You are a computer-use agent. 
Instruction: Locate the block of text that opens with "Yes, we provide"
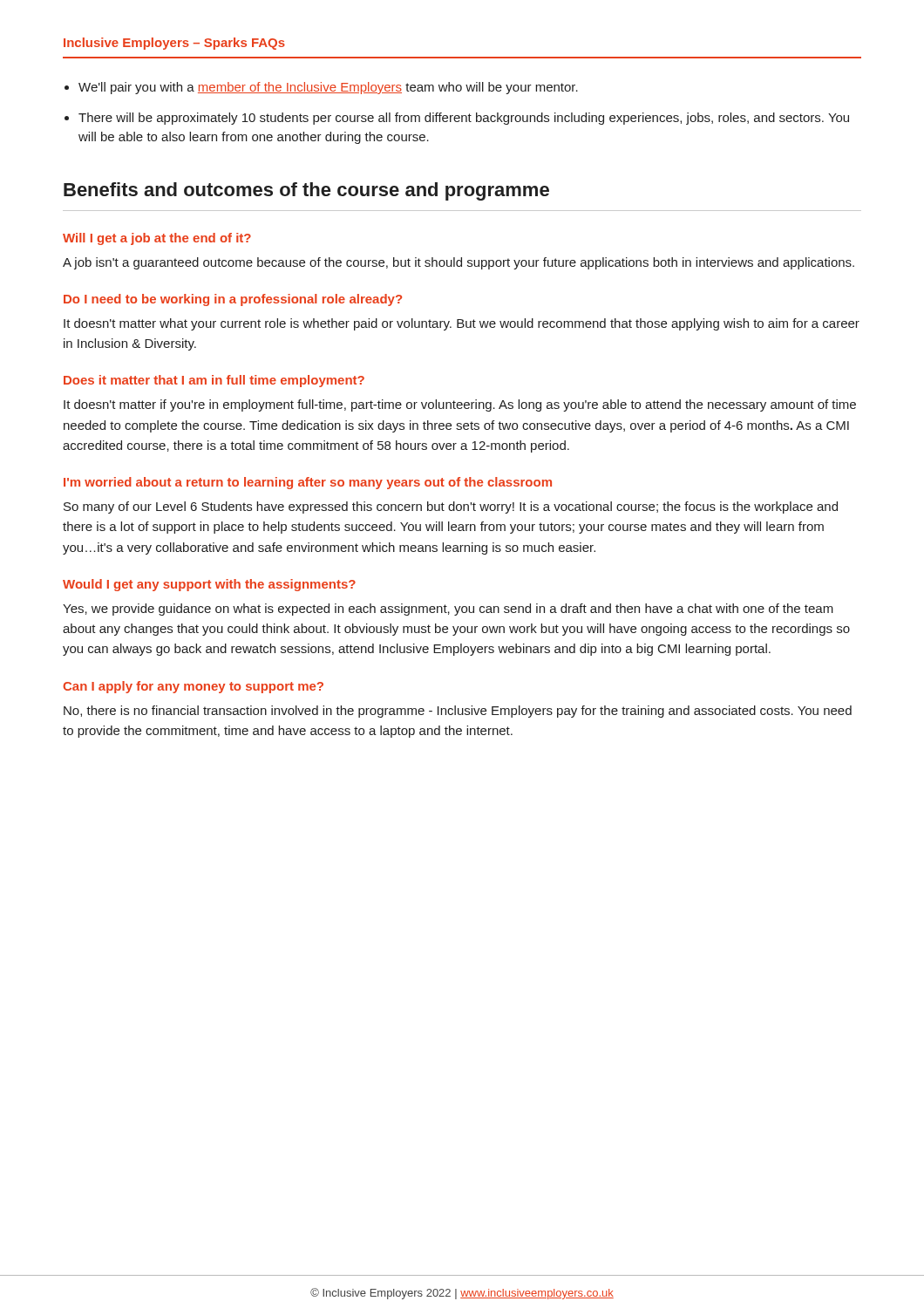(456, 628)
